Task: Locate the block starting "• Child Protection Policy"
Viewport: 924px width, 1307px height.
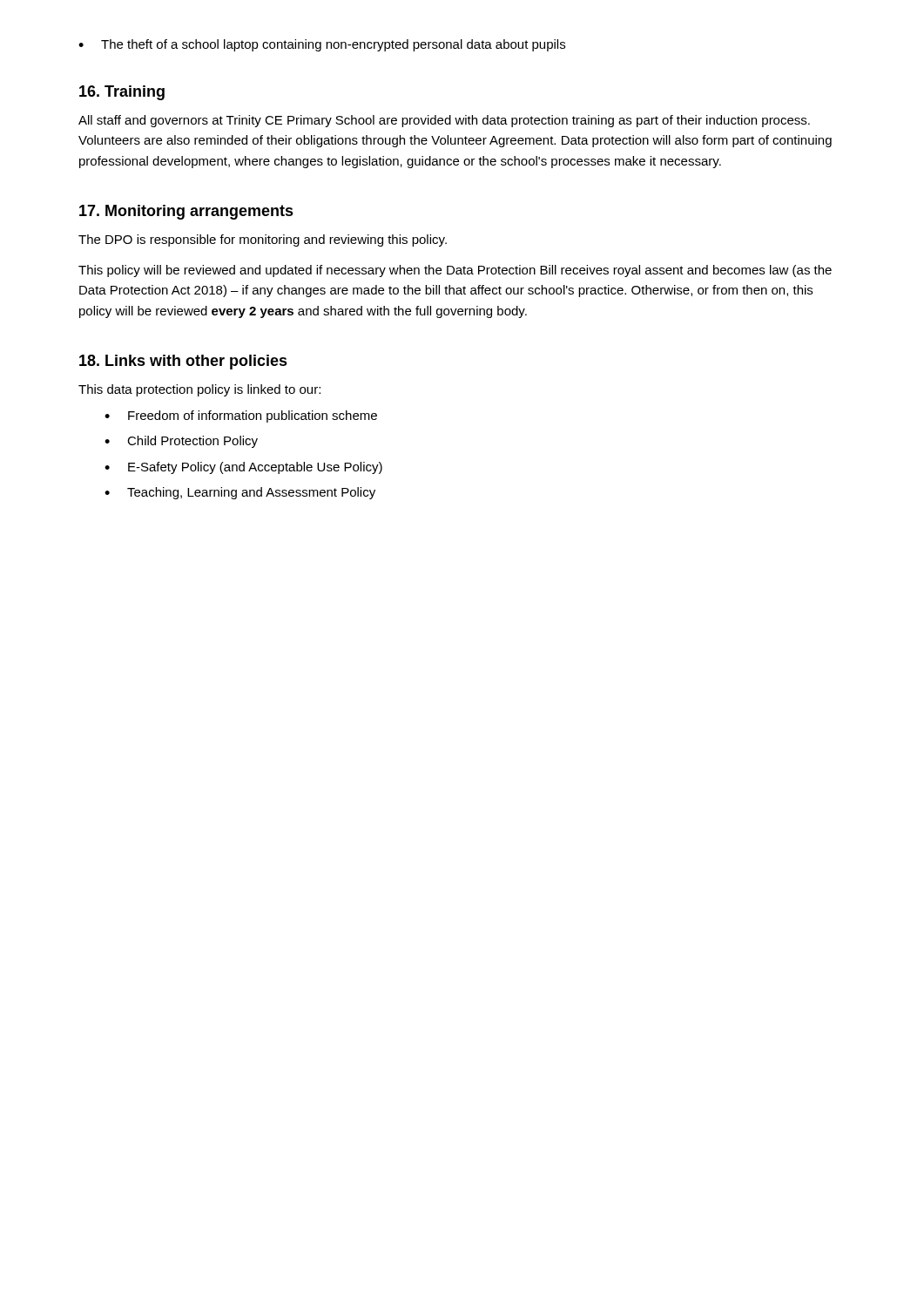Action: 181,443
